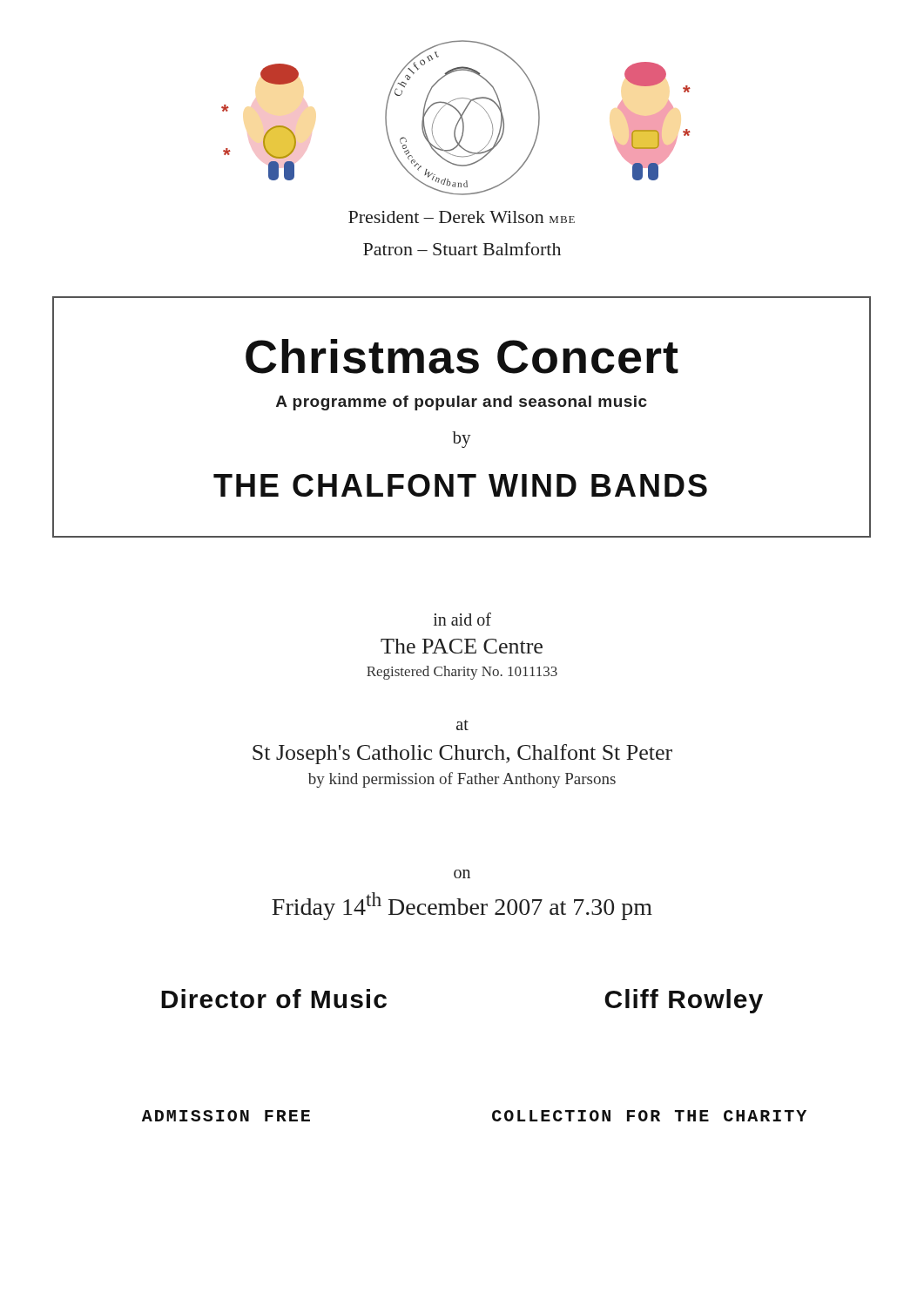
Task: Click on the text that says "The PACE Centre"
Action: pos(462,646)
